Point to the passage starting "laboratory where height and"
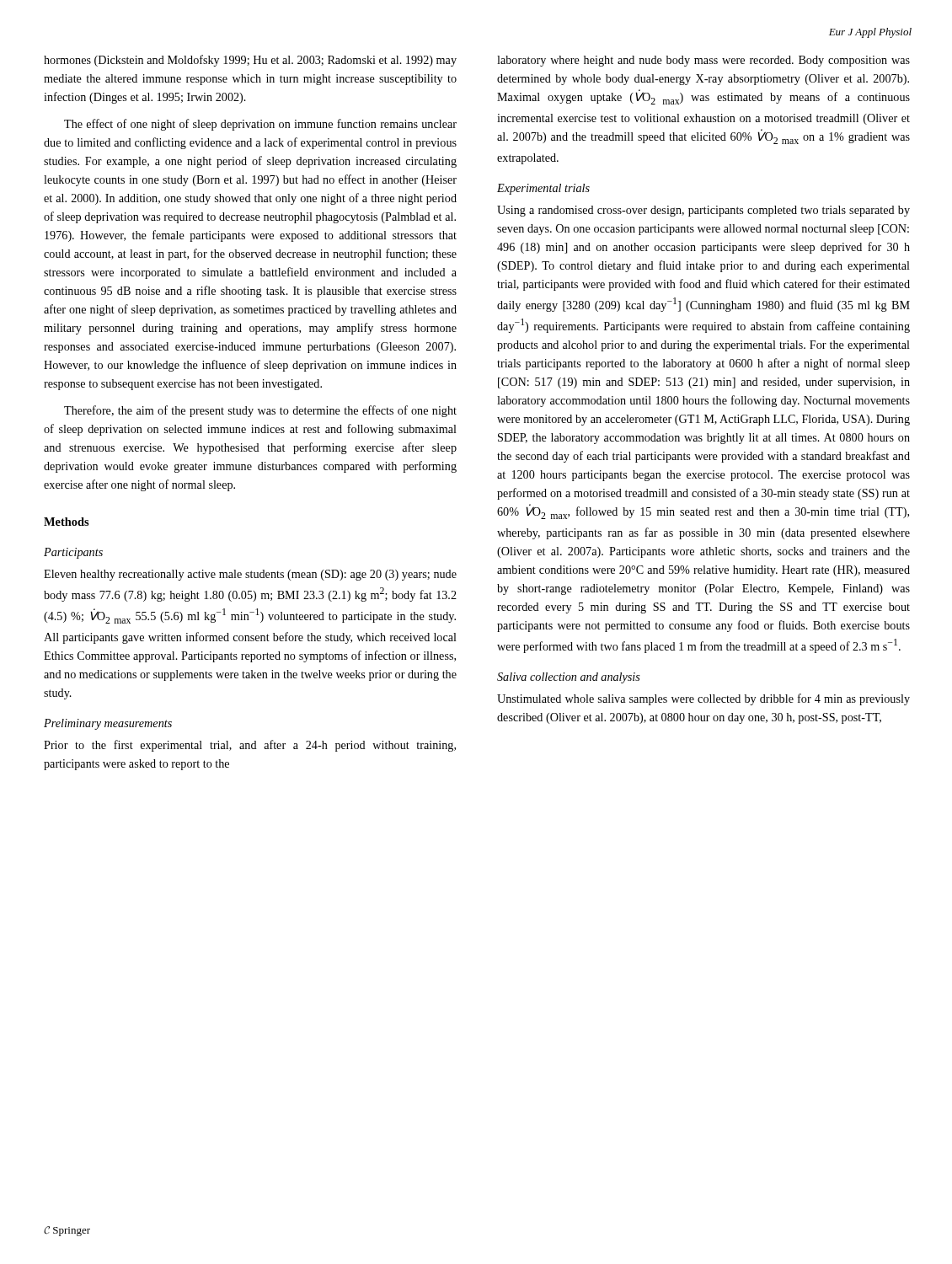 703,109
